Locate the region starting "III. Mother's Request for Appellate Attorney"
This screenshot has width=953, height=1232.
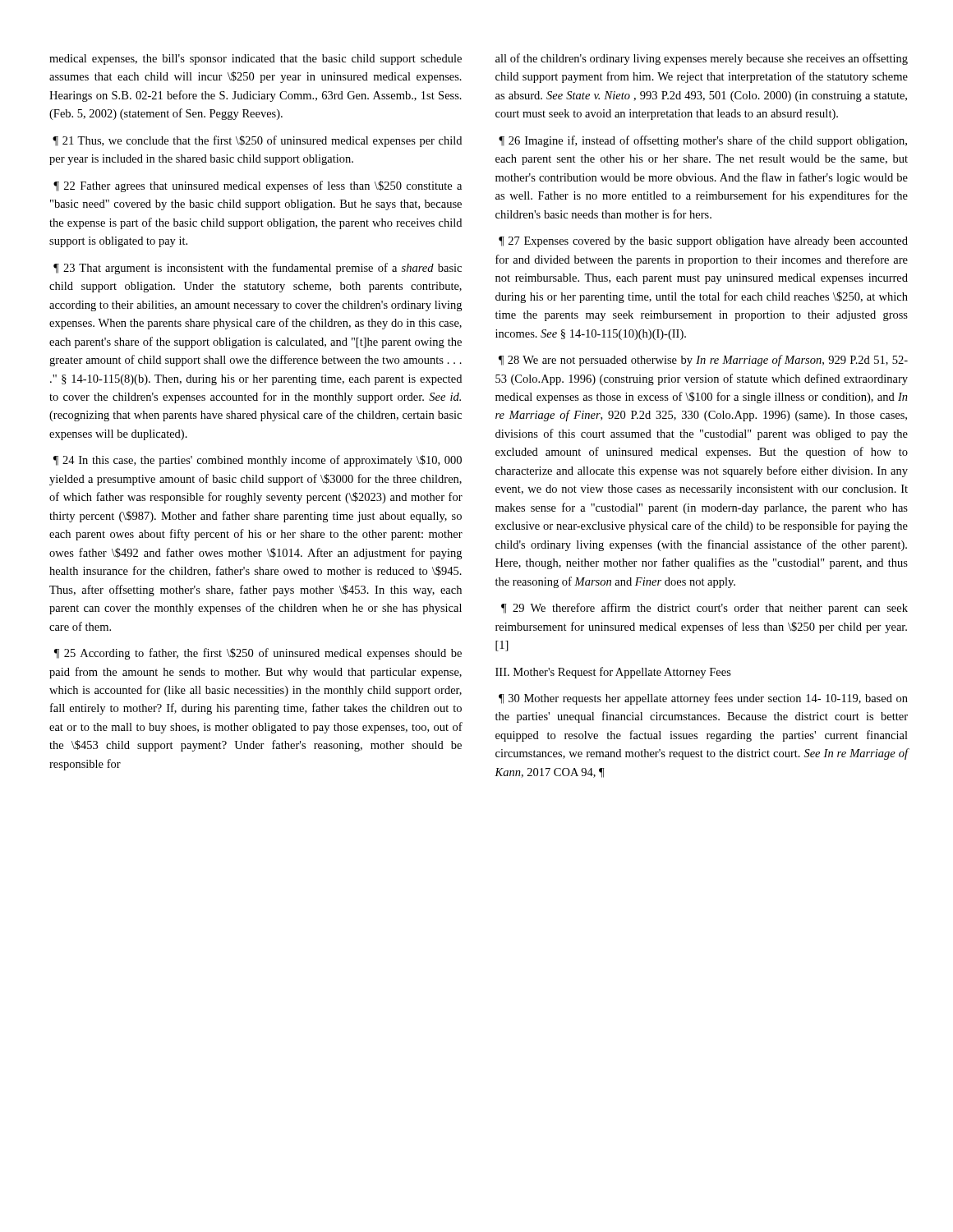pyautogui.click(x=701, y=672)
